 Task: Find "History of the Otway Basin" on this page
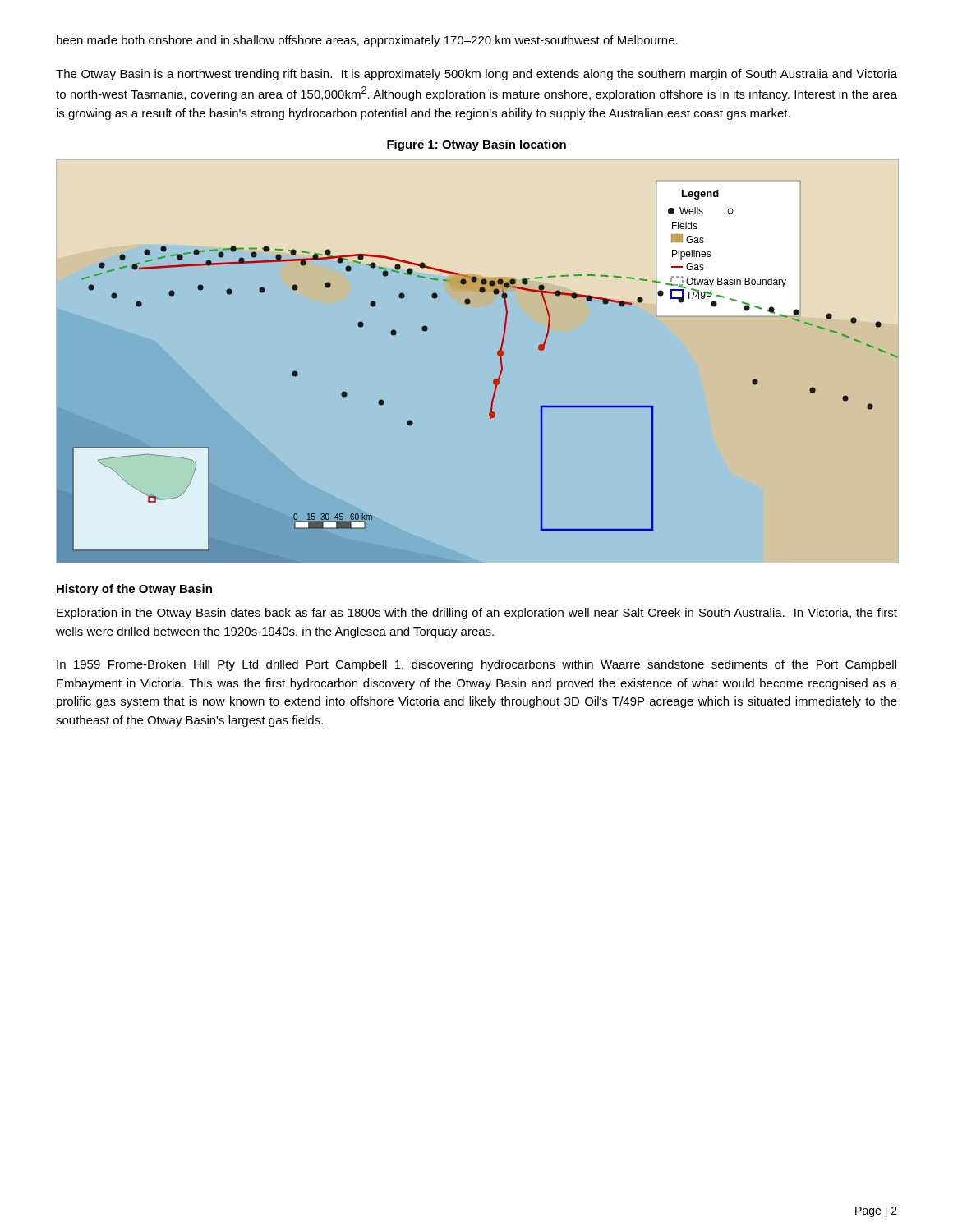click(x=134, y=588)
